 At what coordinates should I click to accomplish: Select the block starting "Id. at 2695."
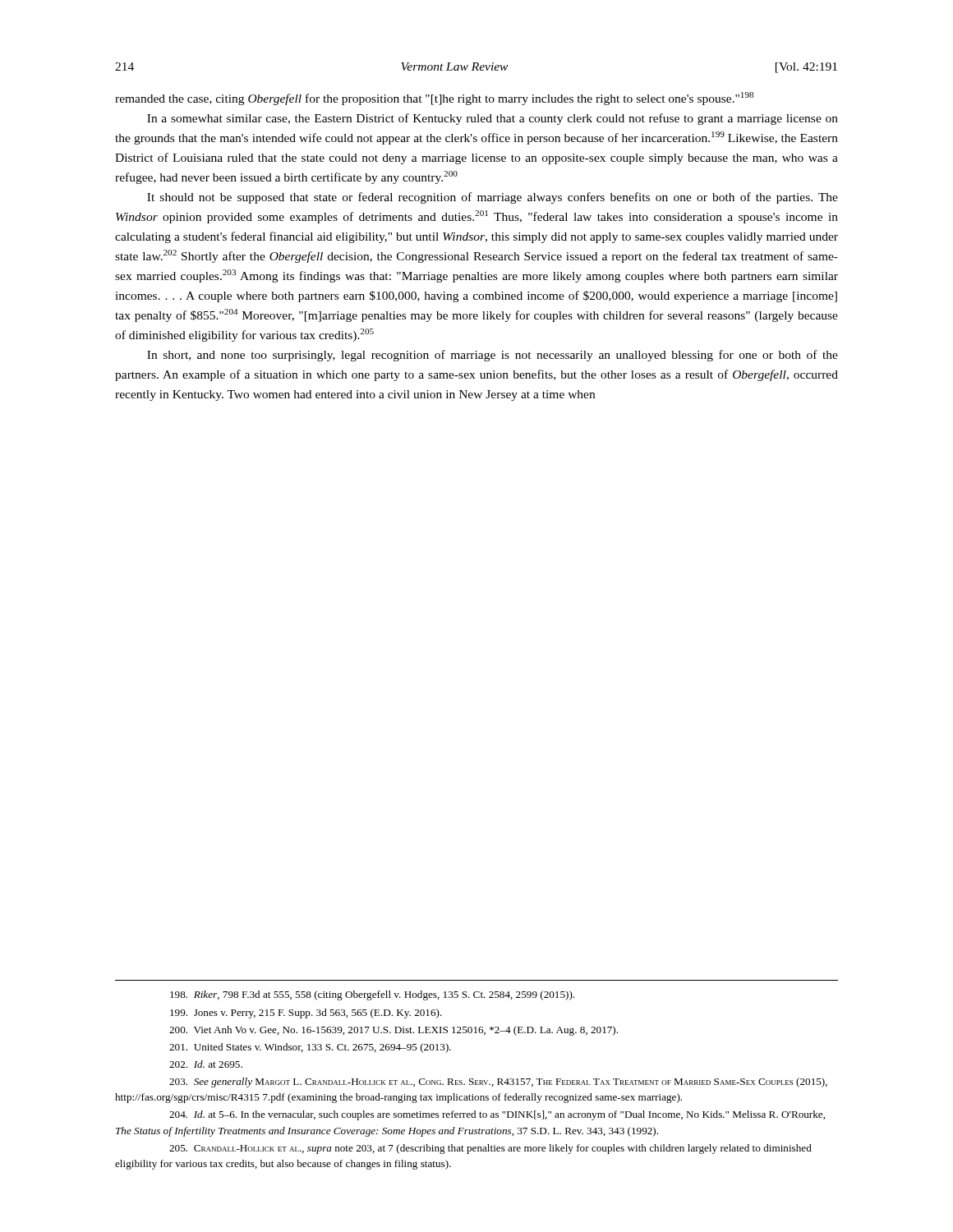tap(193, 1064)
